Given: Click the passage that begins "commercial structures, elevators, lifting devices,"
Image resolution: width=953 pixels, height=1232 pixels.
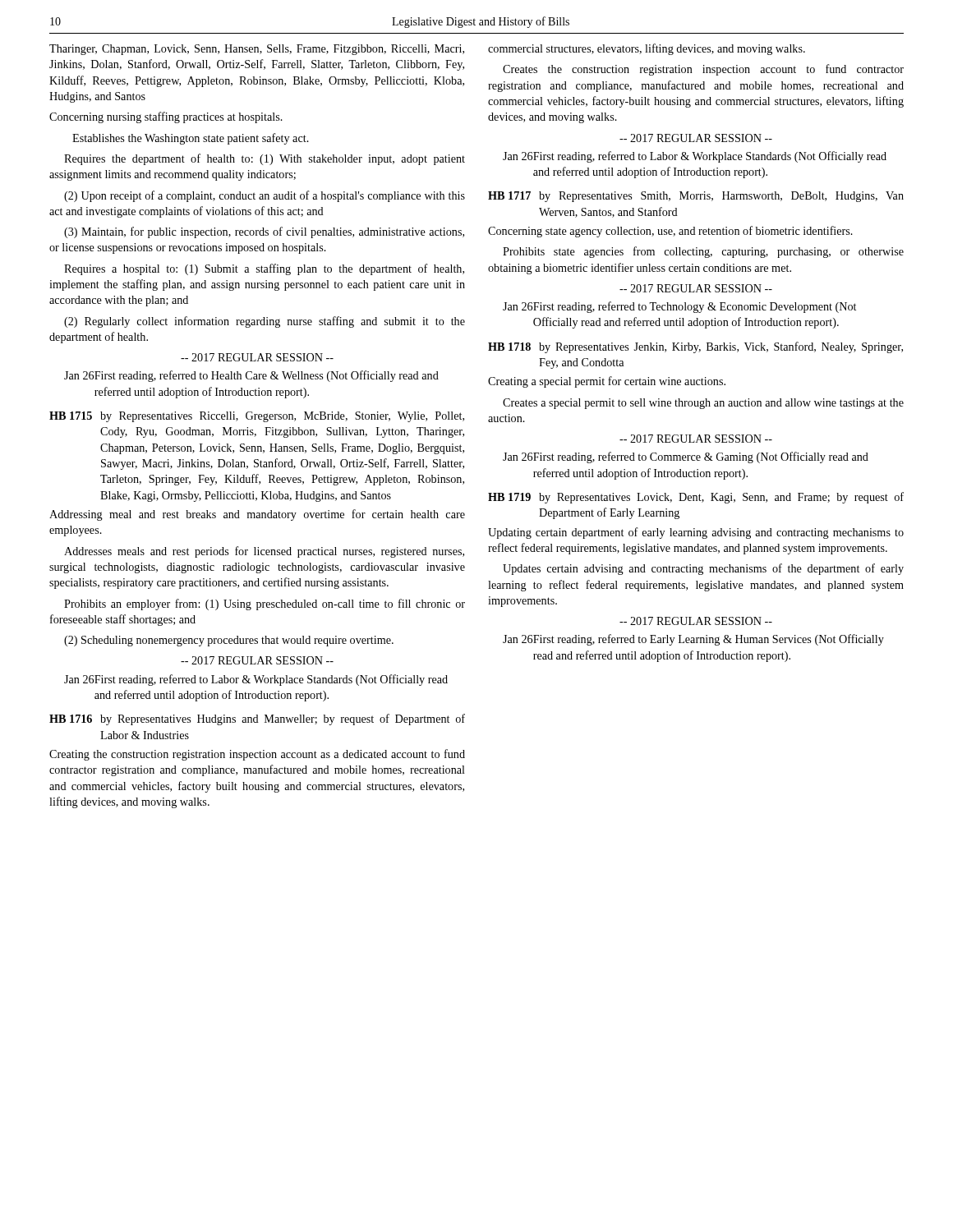Looking at the screenshot, I should [x=647, y=48].
